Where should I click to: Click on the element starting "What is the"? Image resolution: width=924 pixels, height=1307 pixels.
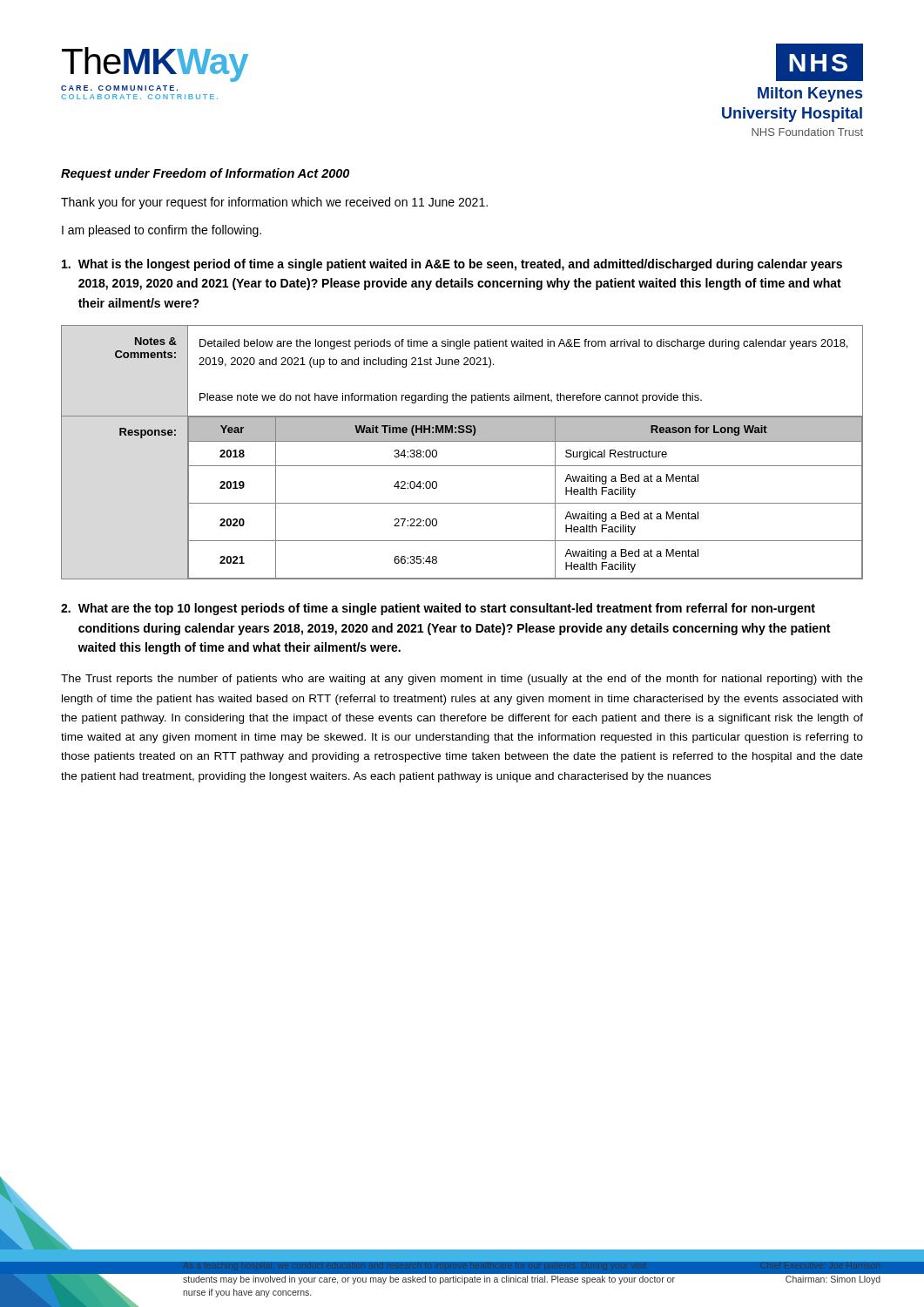pos(462,283)
